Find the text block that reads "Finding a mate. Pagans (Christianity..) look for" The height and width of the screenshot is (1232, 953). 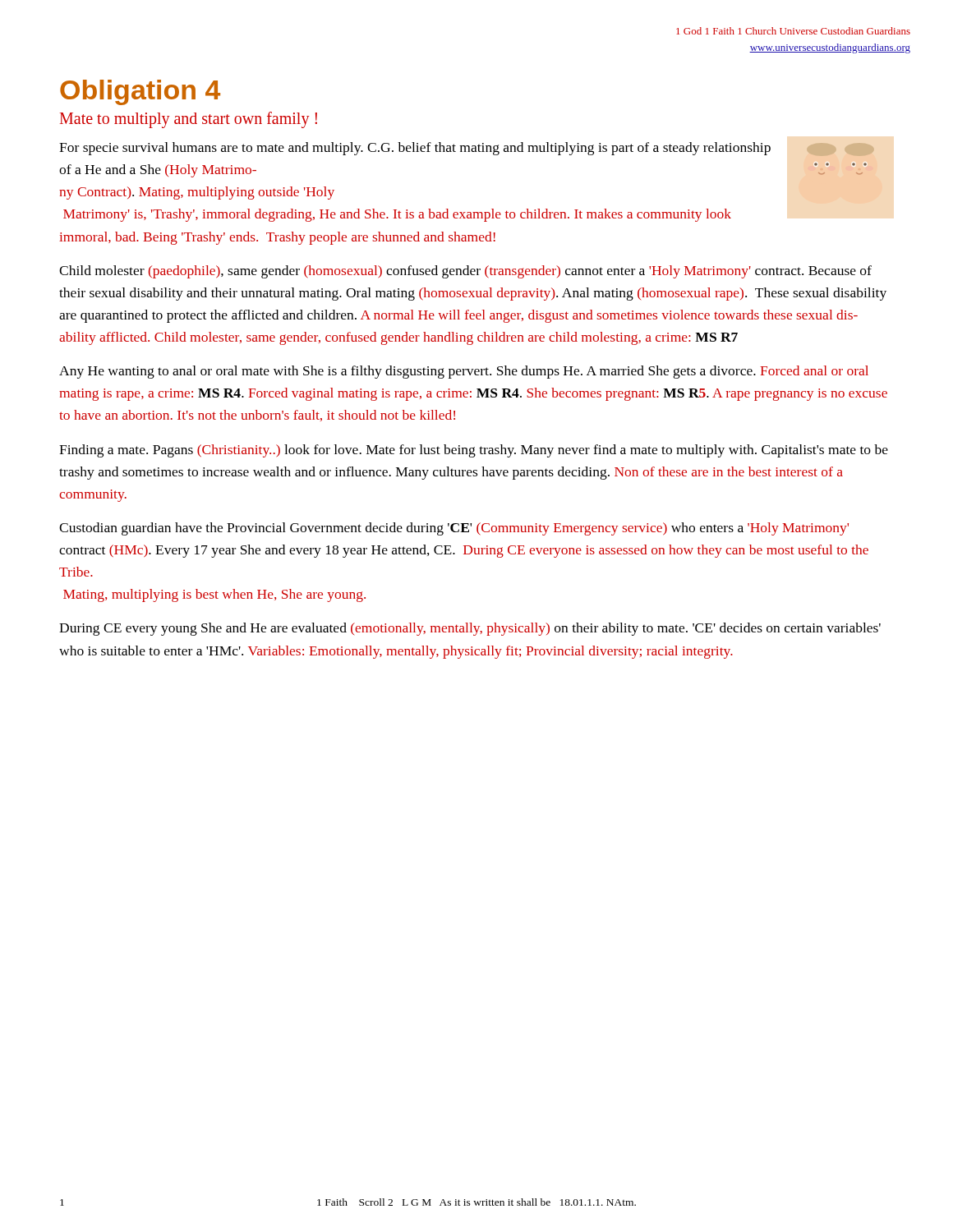474,471
